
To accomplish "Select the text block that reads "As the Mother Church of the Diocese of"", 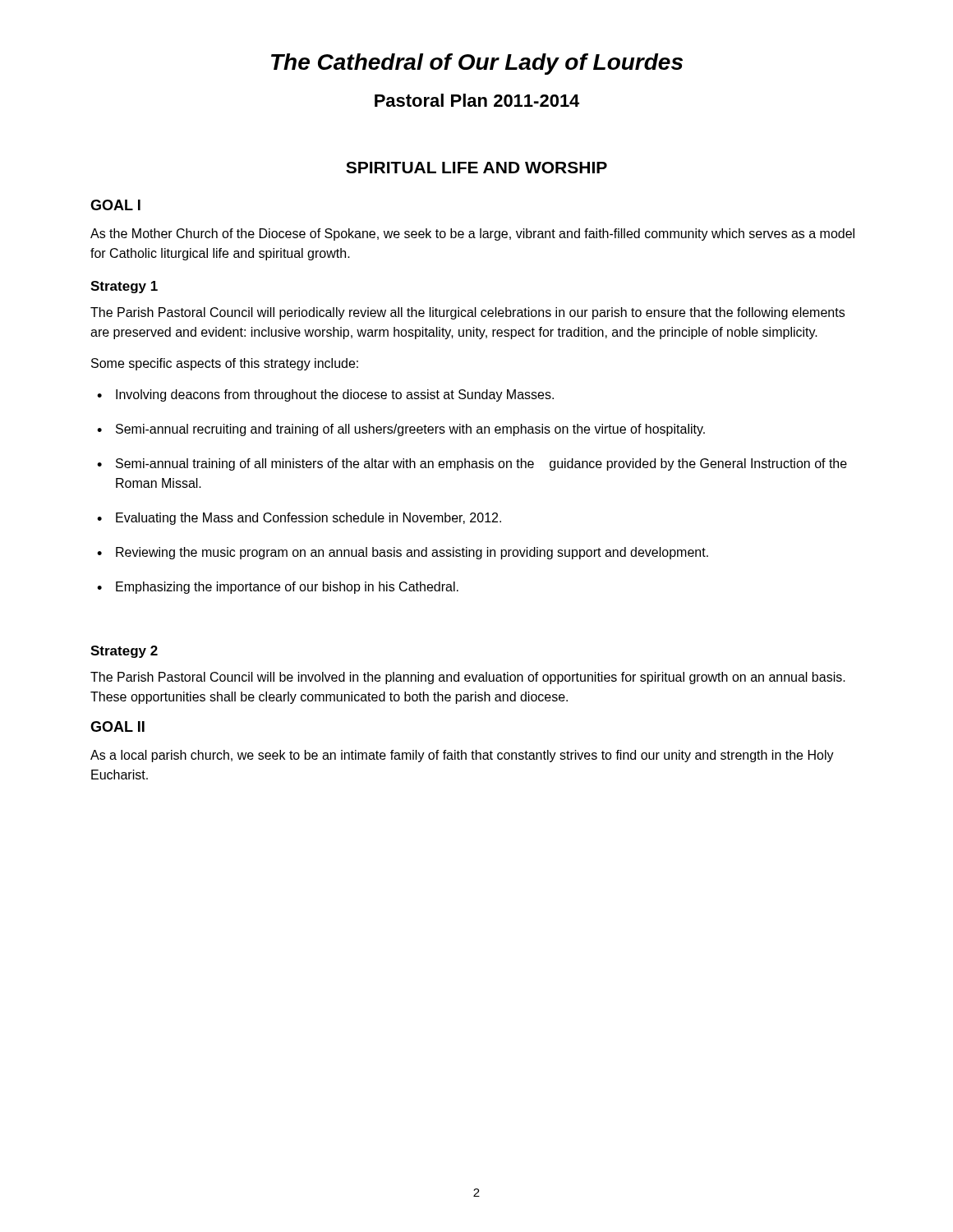I will (x=476, y=244).
